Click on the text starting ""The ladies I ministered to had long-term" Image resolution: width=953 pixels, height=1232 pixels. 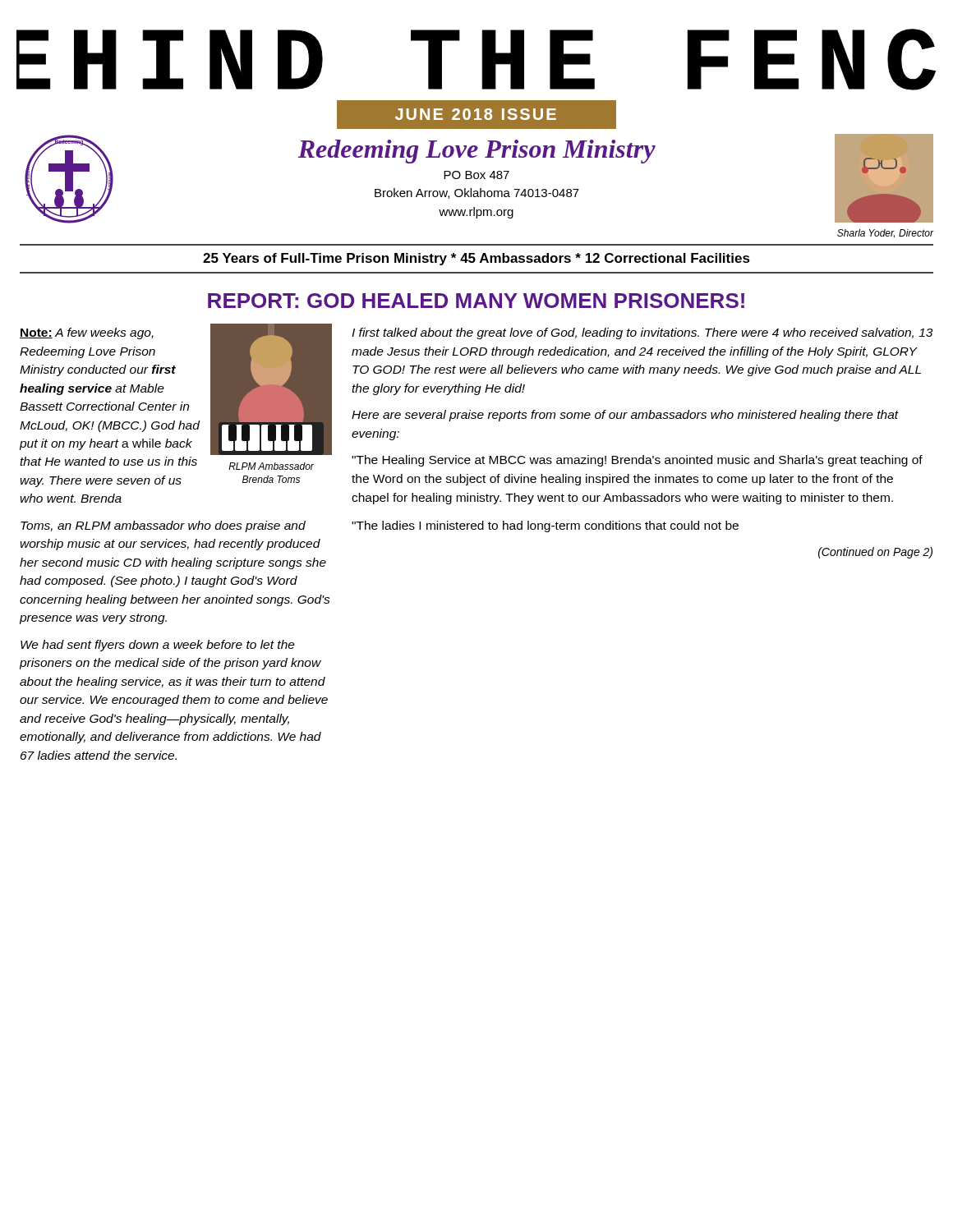545,526
